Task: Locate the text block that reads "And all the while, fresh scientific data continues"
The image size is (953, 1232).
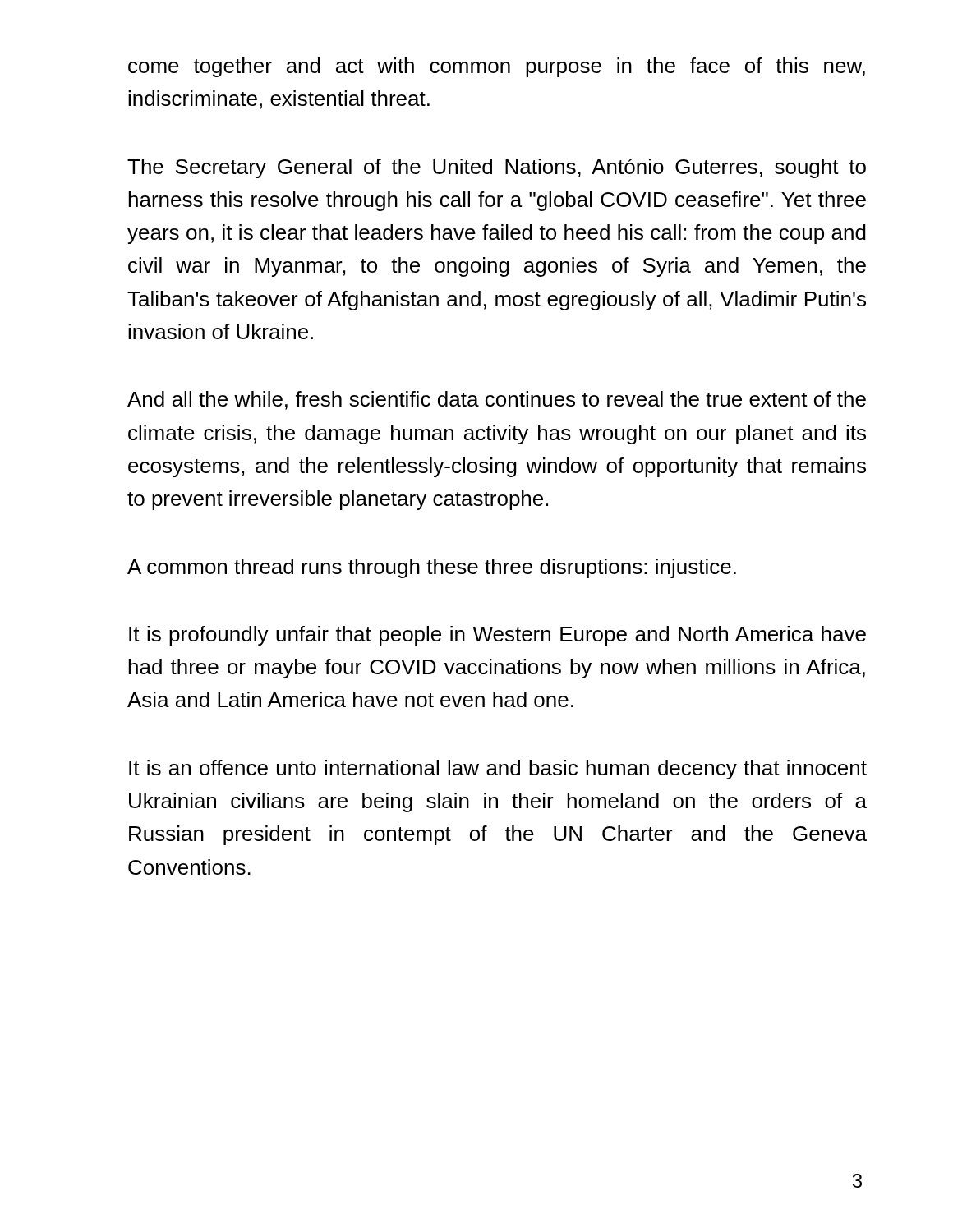Action: point(497,449)
